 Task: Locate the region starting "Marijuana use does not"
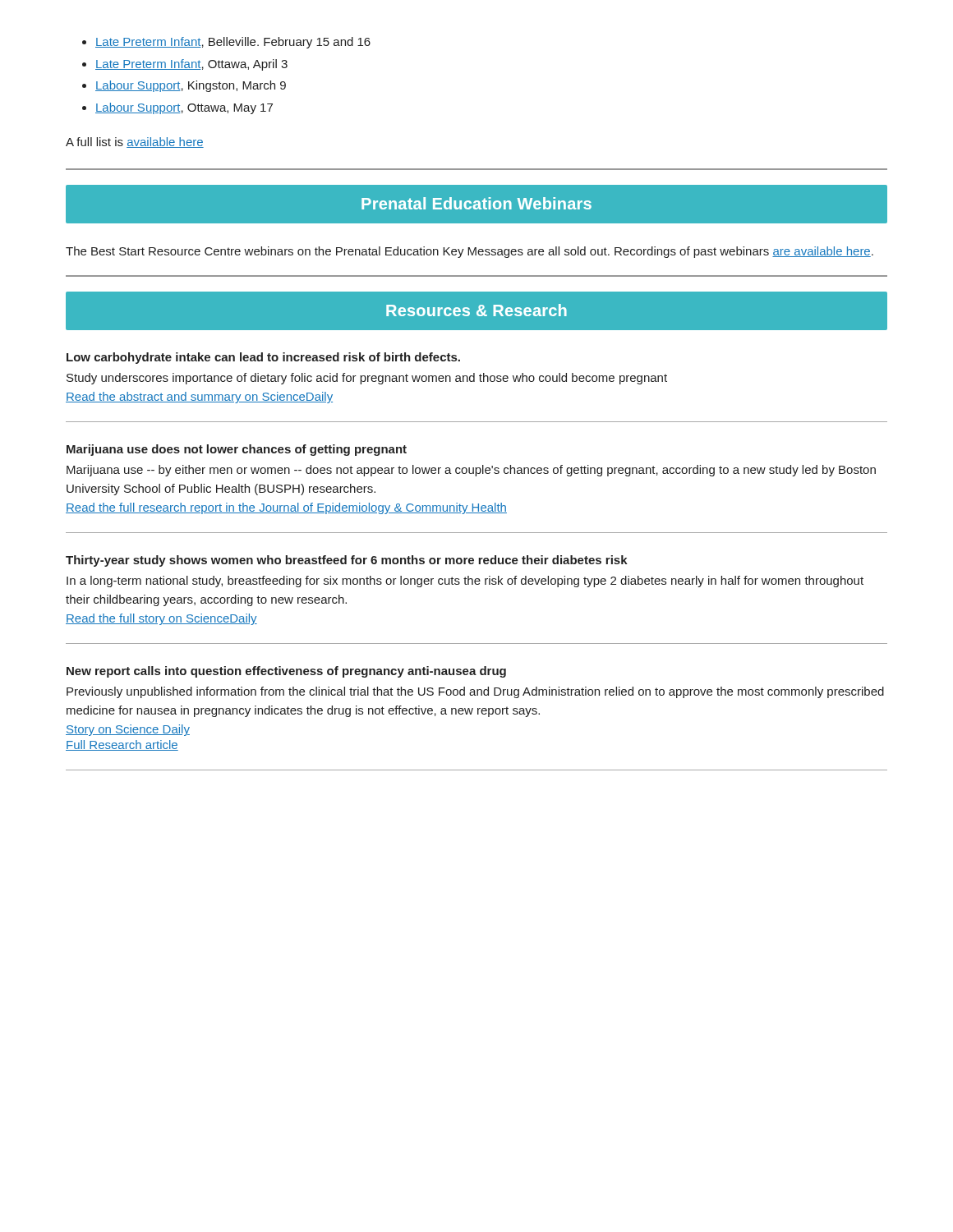click(476, 477)
